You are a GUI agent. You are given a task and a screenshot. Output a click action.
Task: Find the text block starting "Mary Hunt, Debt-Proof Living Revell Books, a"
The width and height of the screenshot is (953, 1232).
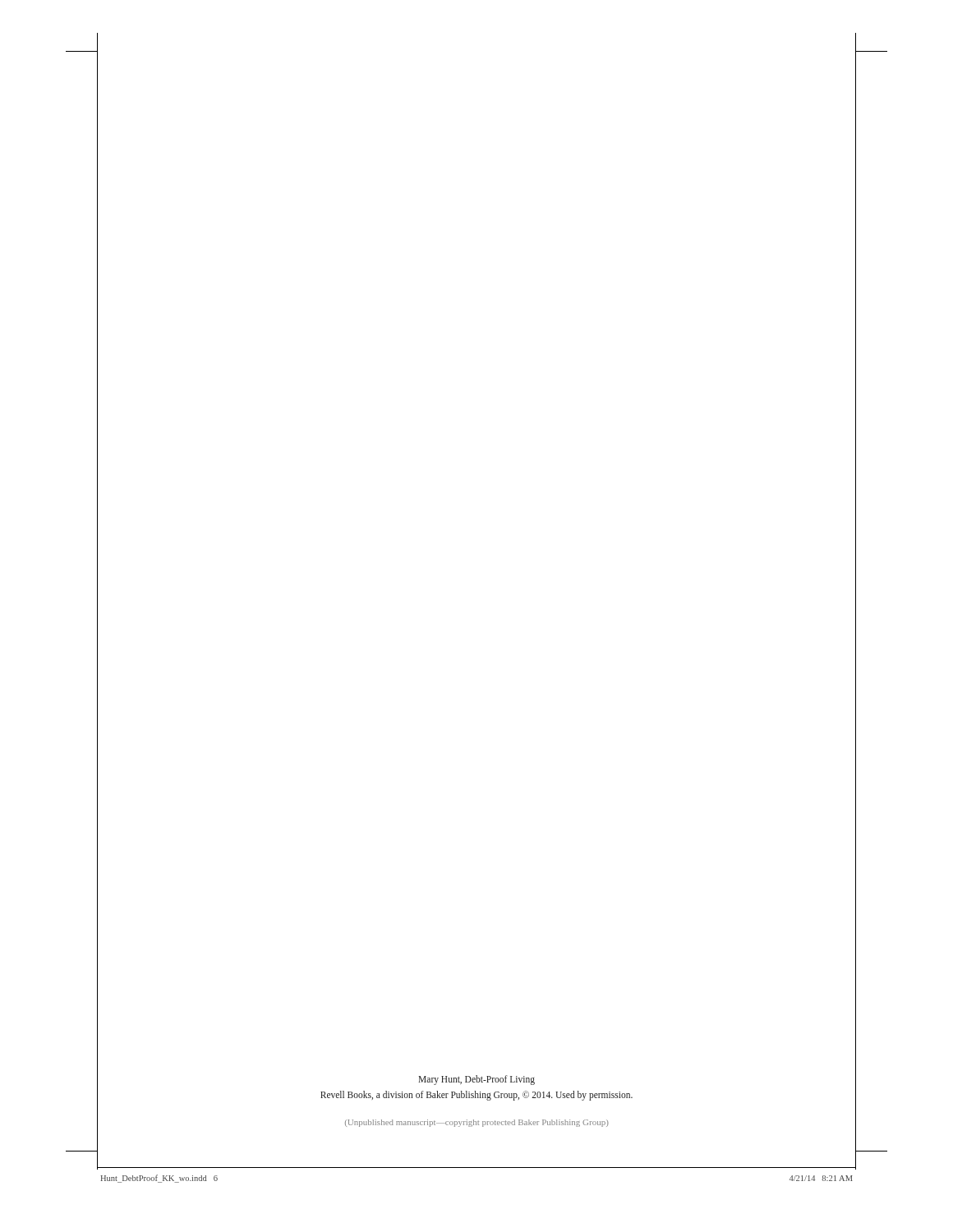coord(476,1087)
